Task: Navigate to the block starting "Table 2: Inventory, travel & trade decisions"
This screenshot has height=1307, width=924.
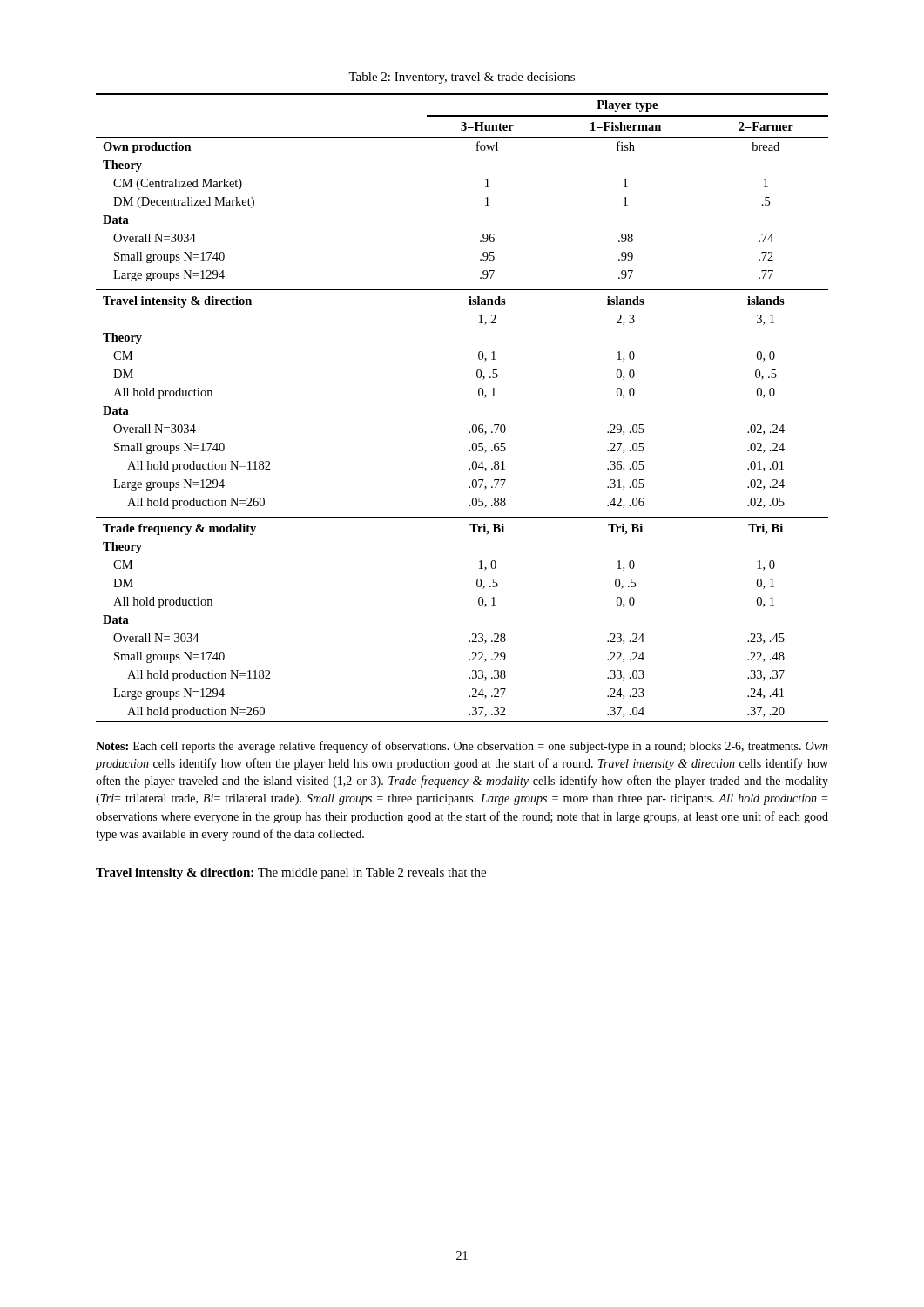Action: [462, 77]
